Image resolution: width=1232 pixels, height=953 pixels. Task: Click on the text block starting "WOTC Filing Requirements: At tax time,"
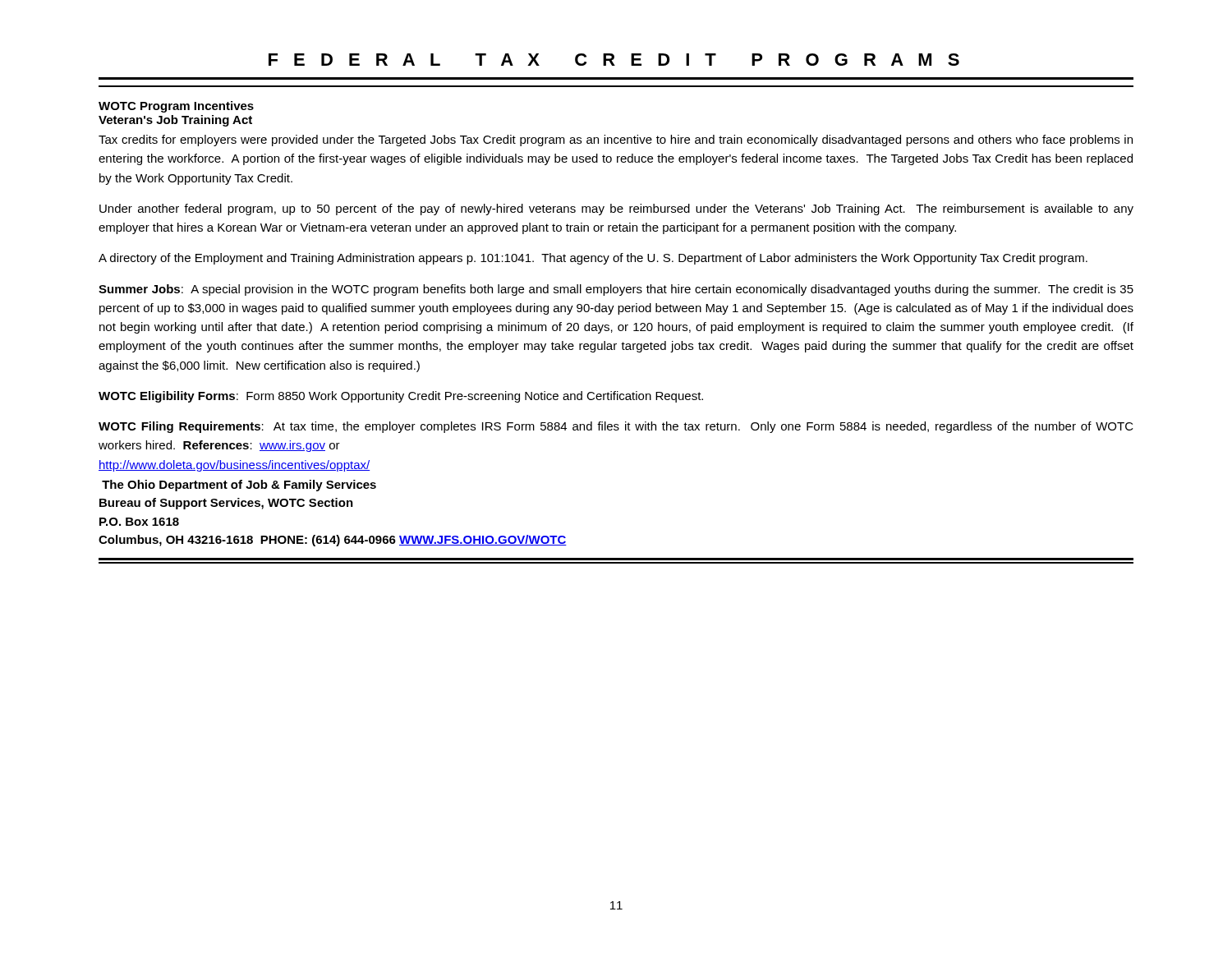click(616, 427)
